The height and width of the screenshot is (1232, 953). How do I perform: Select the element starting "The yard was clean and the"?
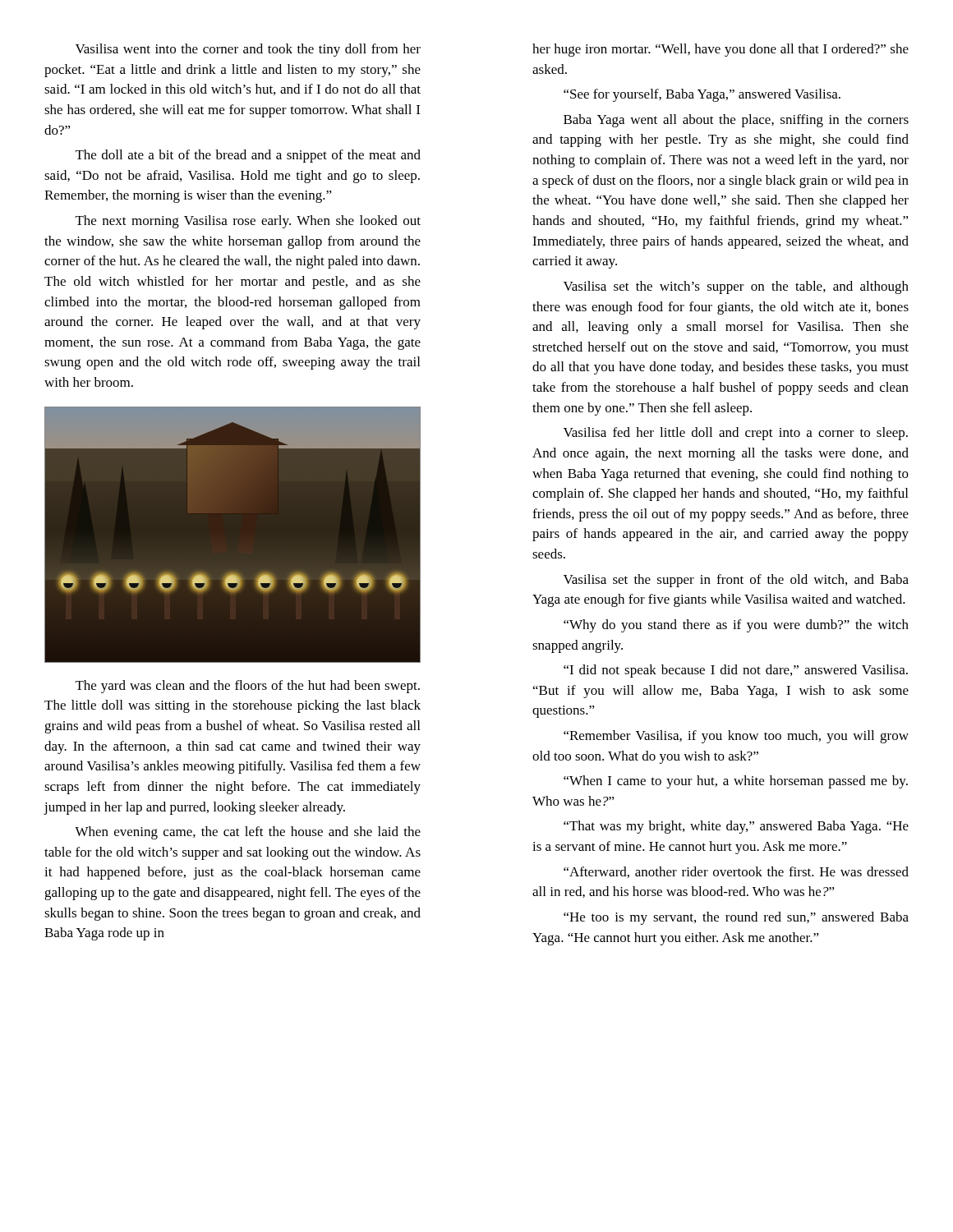[x=233, y=810]
